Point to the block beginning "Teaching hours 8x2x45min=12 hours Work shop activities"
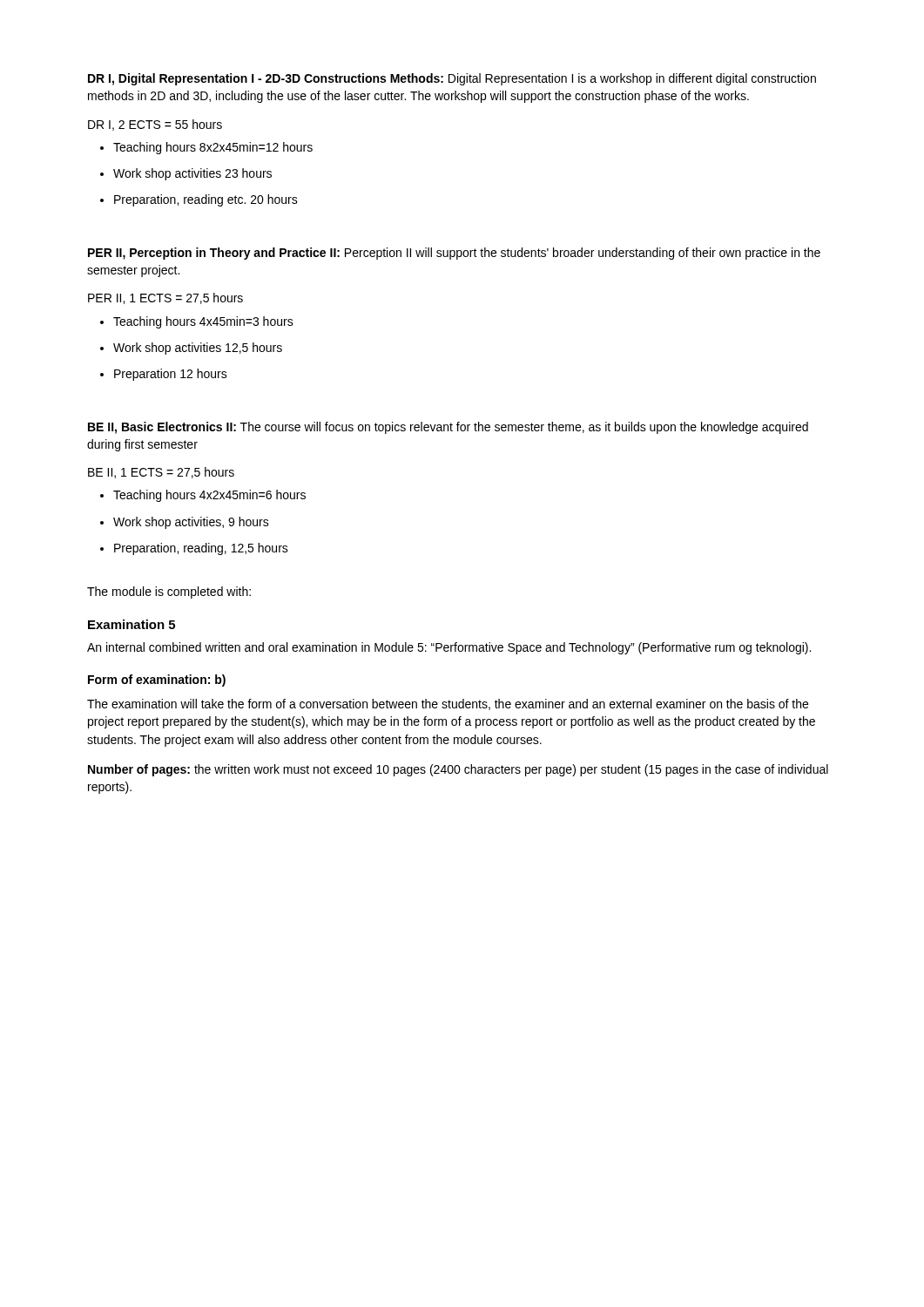 [206, 148]
